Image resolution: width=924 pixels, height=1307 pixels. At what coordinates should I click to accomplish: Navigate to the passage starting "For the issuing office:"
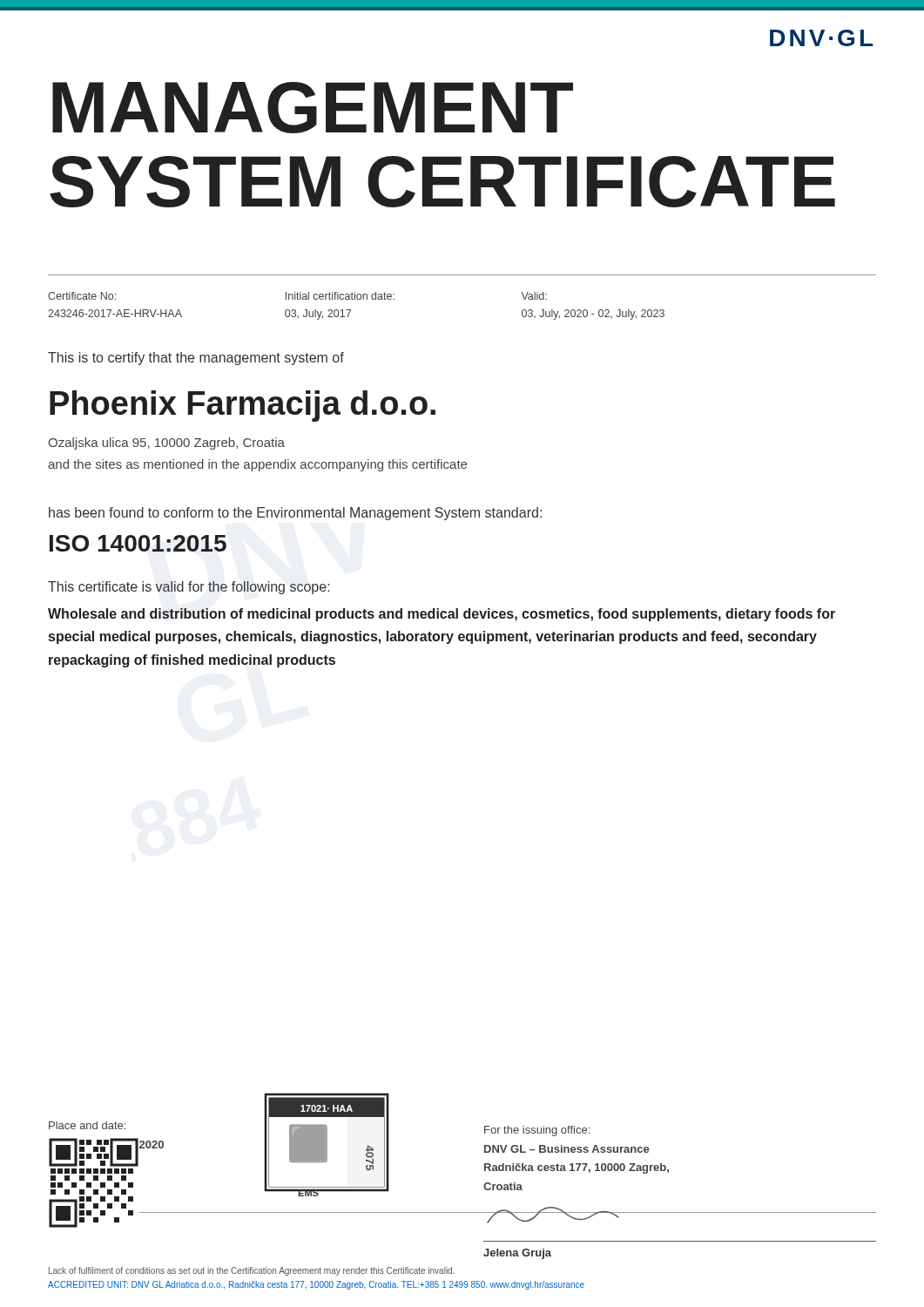coord(576,1158)
